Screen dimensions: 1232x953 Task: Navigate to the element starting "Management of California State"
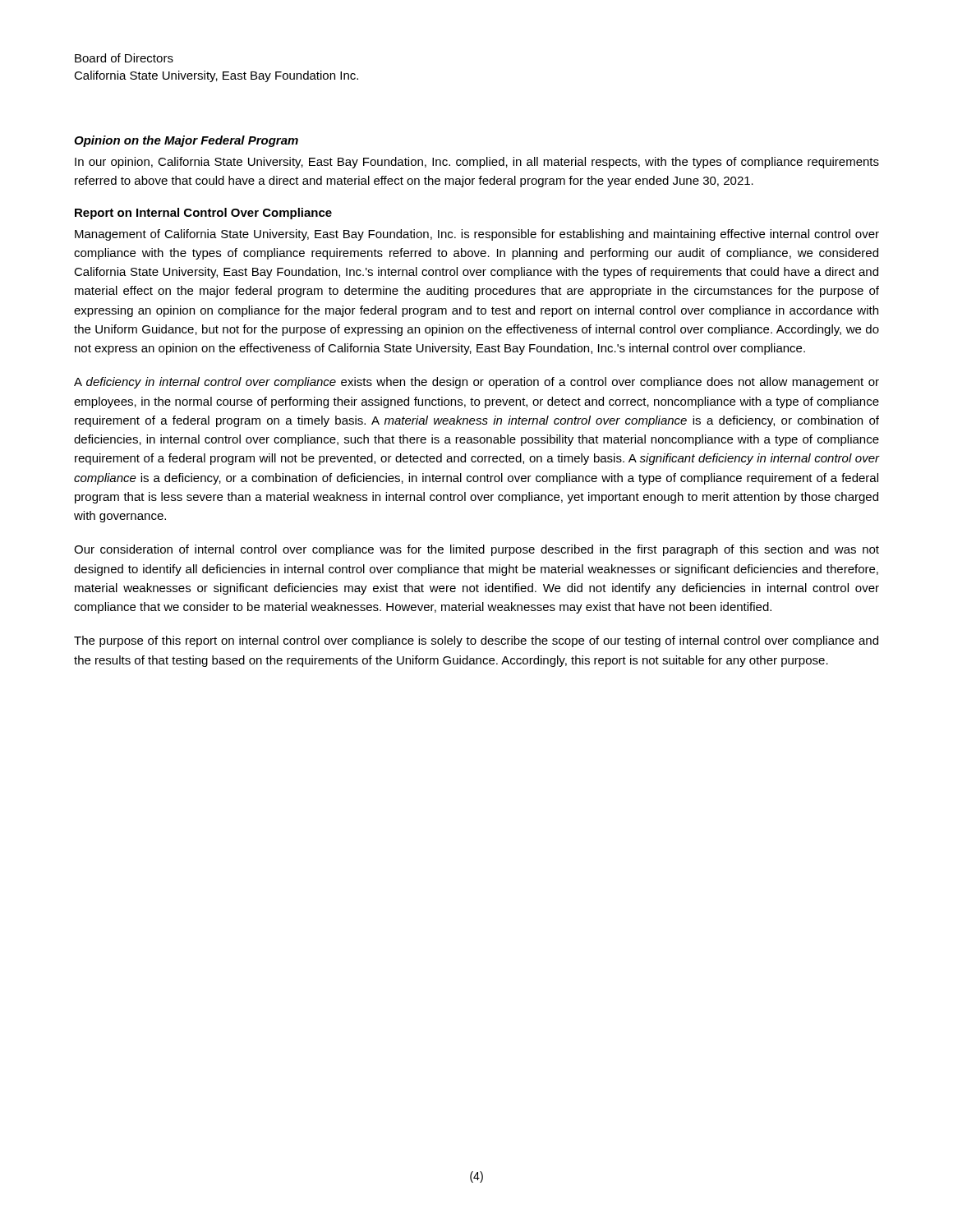coord(476,291)
